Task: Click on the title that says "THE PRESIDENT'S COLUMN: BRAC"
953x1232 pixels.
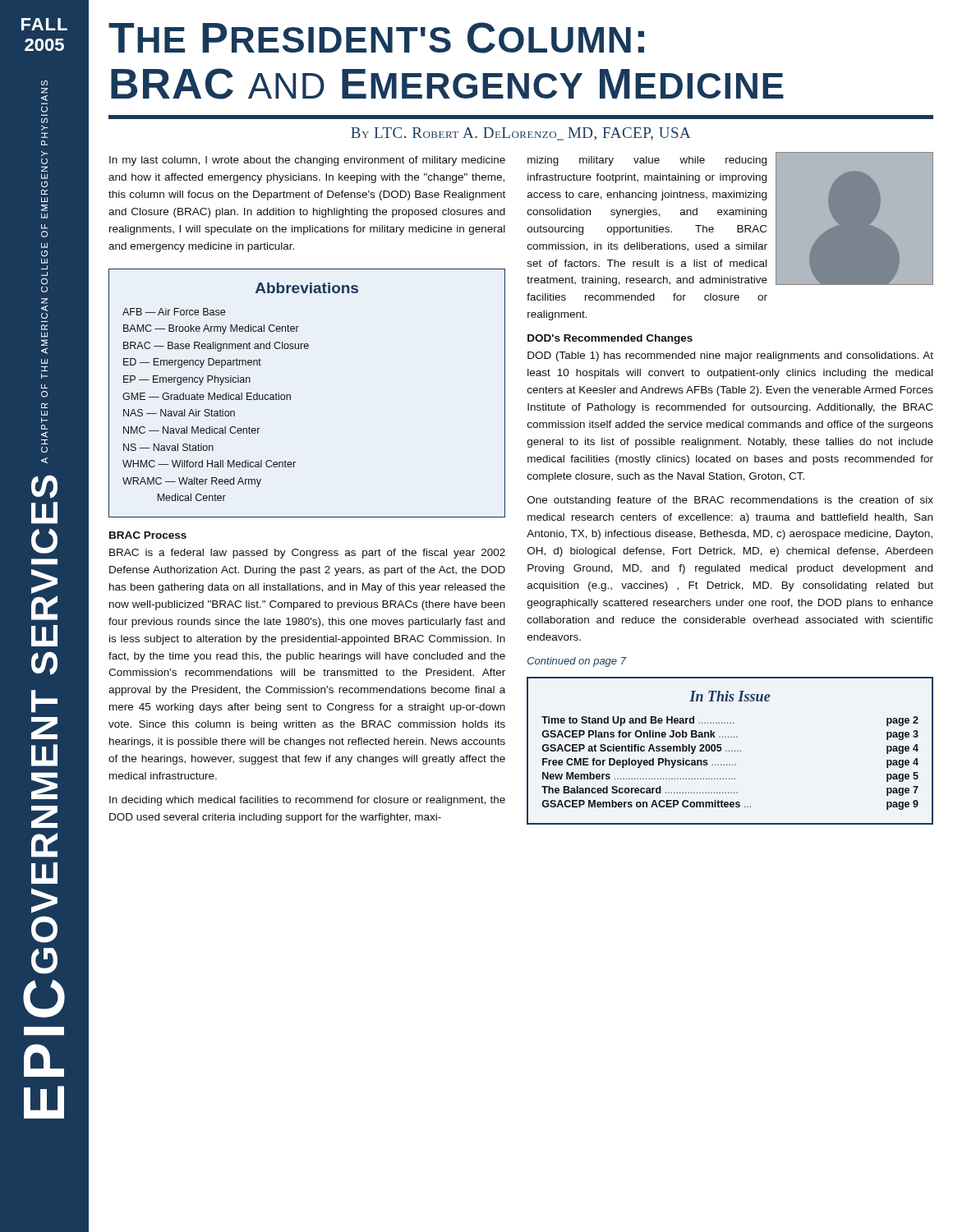Action: coord(521,61)
